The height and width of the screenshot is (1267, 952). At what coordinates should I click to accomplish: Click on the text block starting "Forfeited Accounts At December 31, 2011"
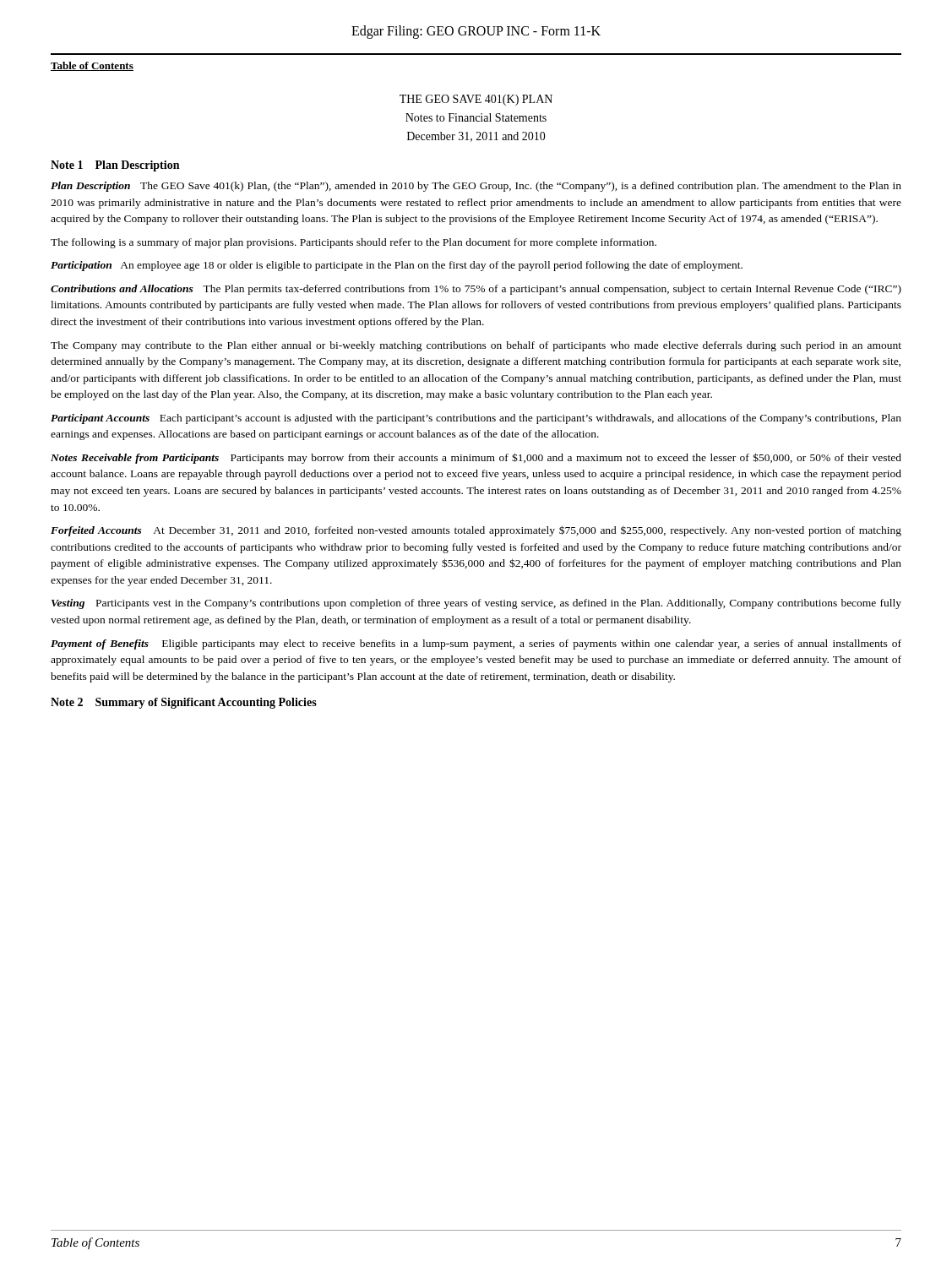tap(476, 555)
